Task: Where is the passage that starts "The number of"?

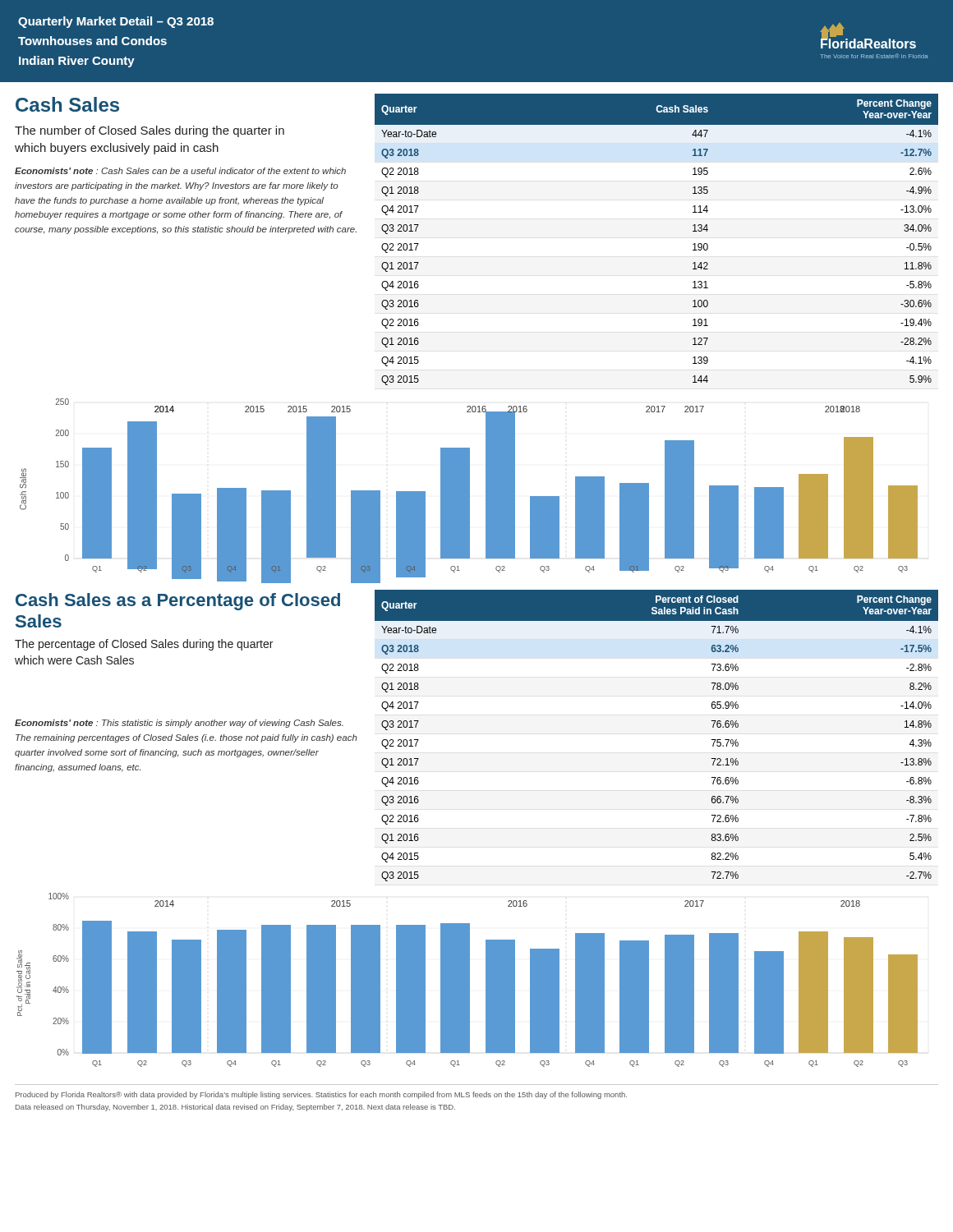Action: tap(150, 139)
